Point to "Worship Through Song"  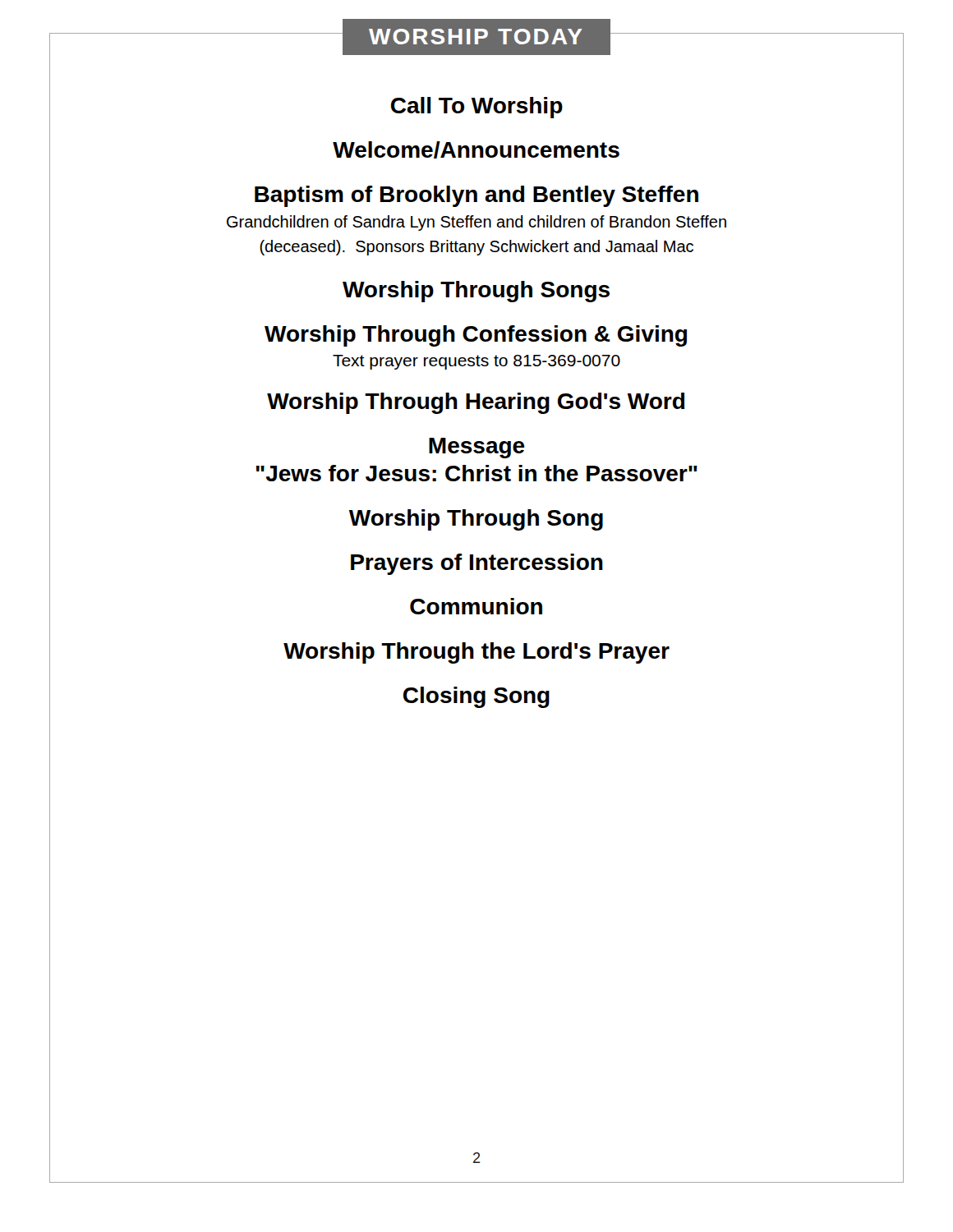click(476, 518)
